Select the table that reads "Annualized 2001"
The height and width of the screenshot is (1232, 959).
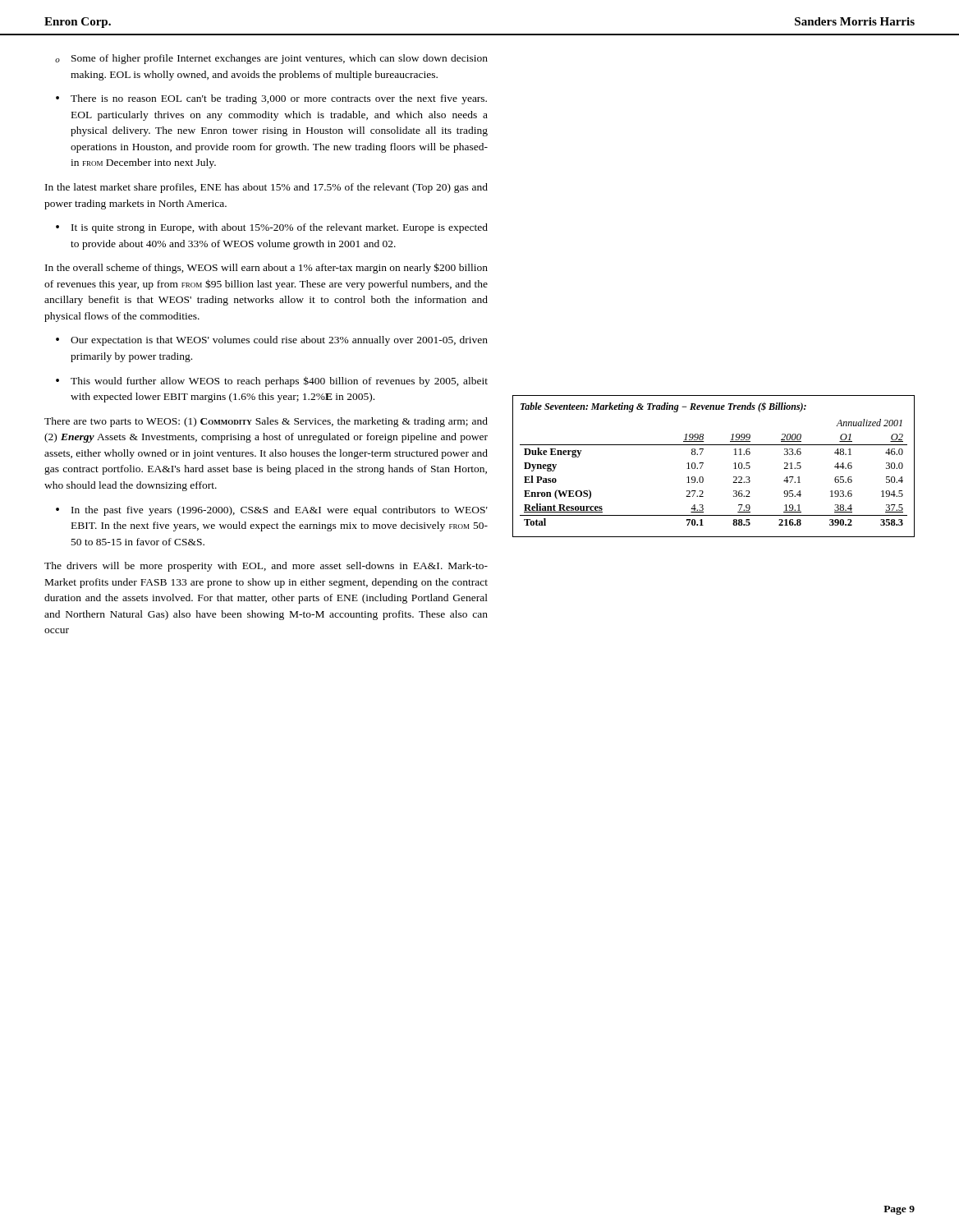tap(713, 466)
